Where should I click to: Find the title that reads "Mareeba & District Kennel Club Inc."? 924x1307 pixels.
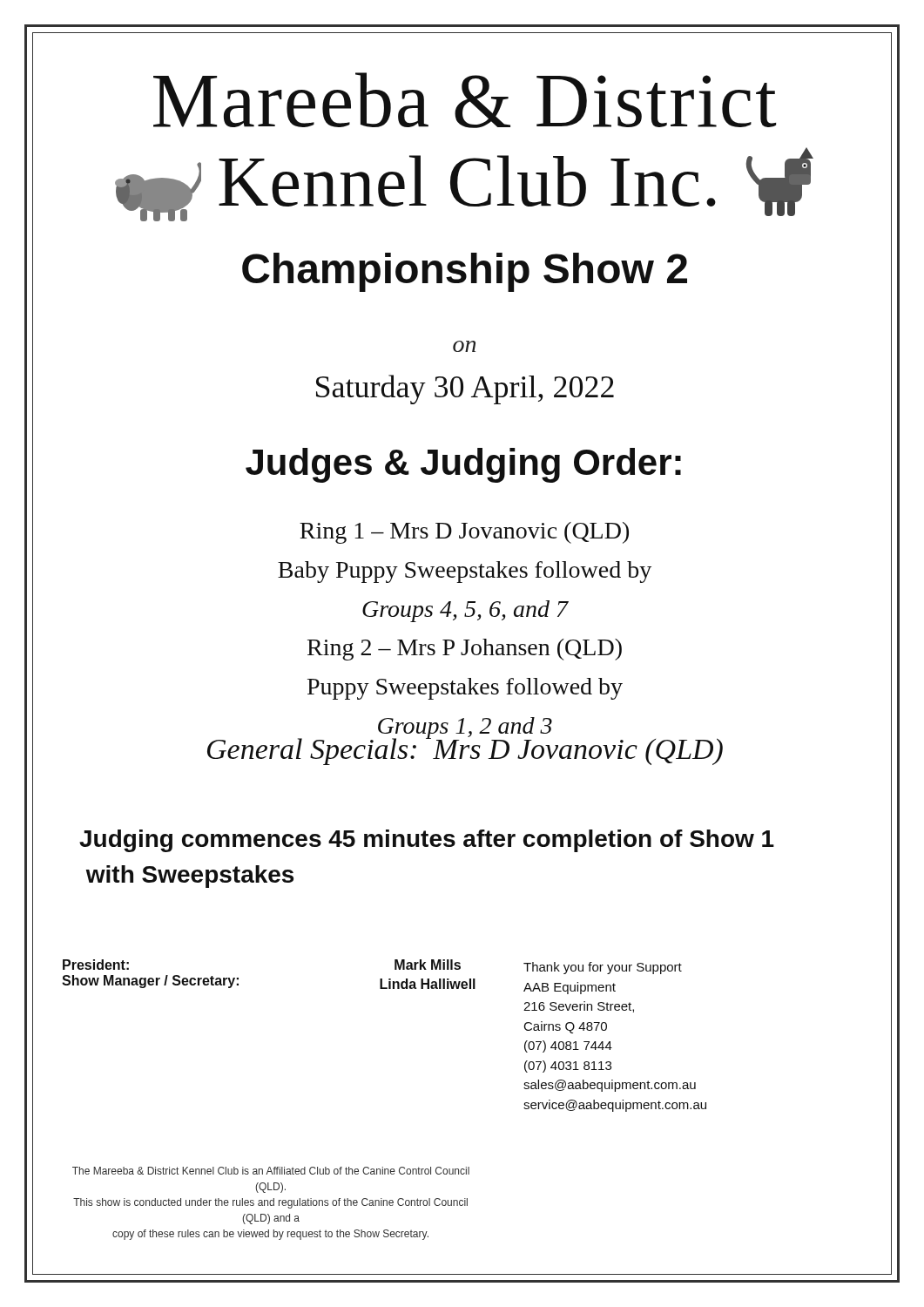tap(465, 140)
